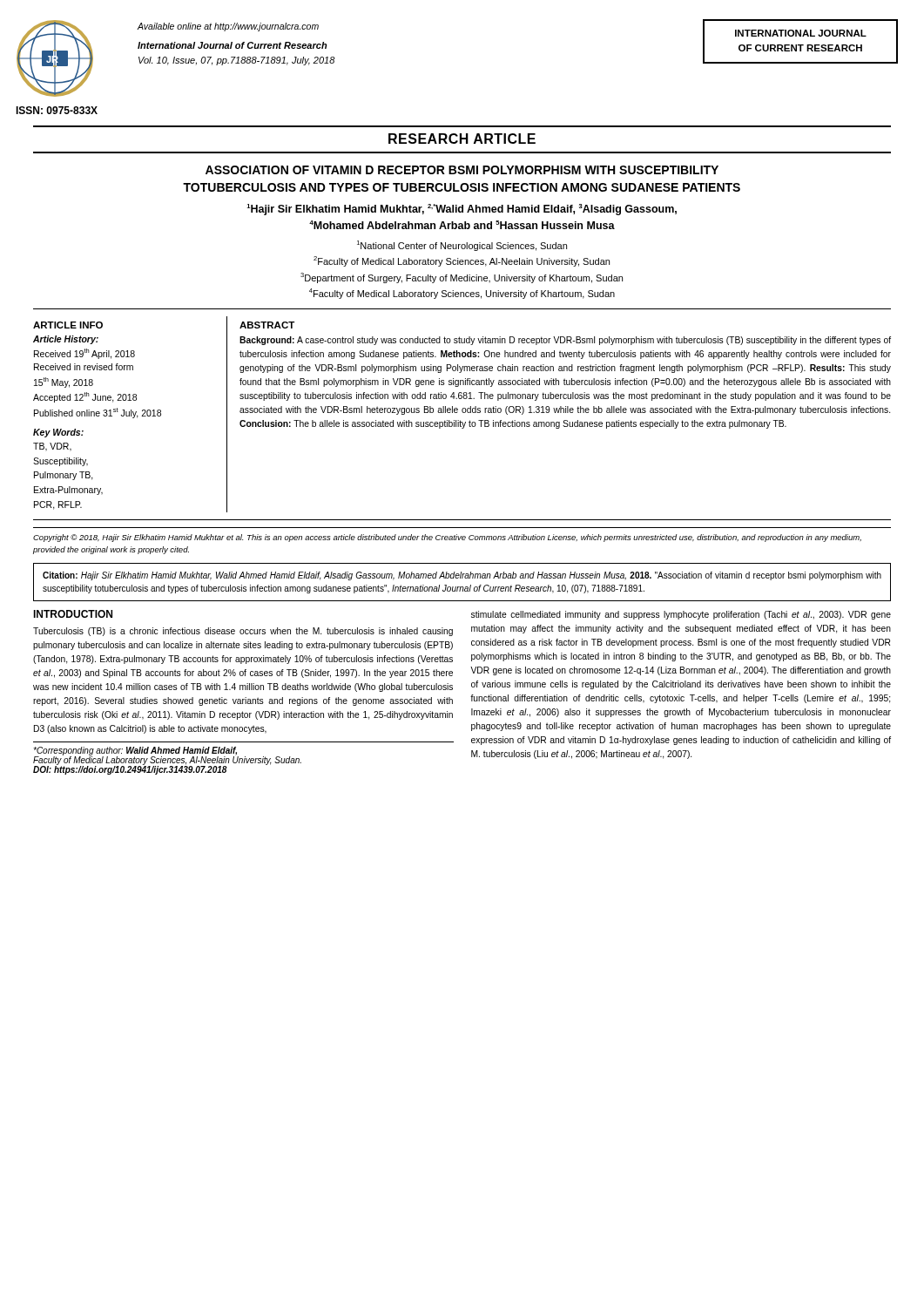Navigate to the element starting "1Hajir Sir Elkhatim"

click(x=462, y=217)
